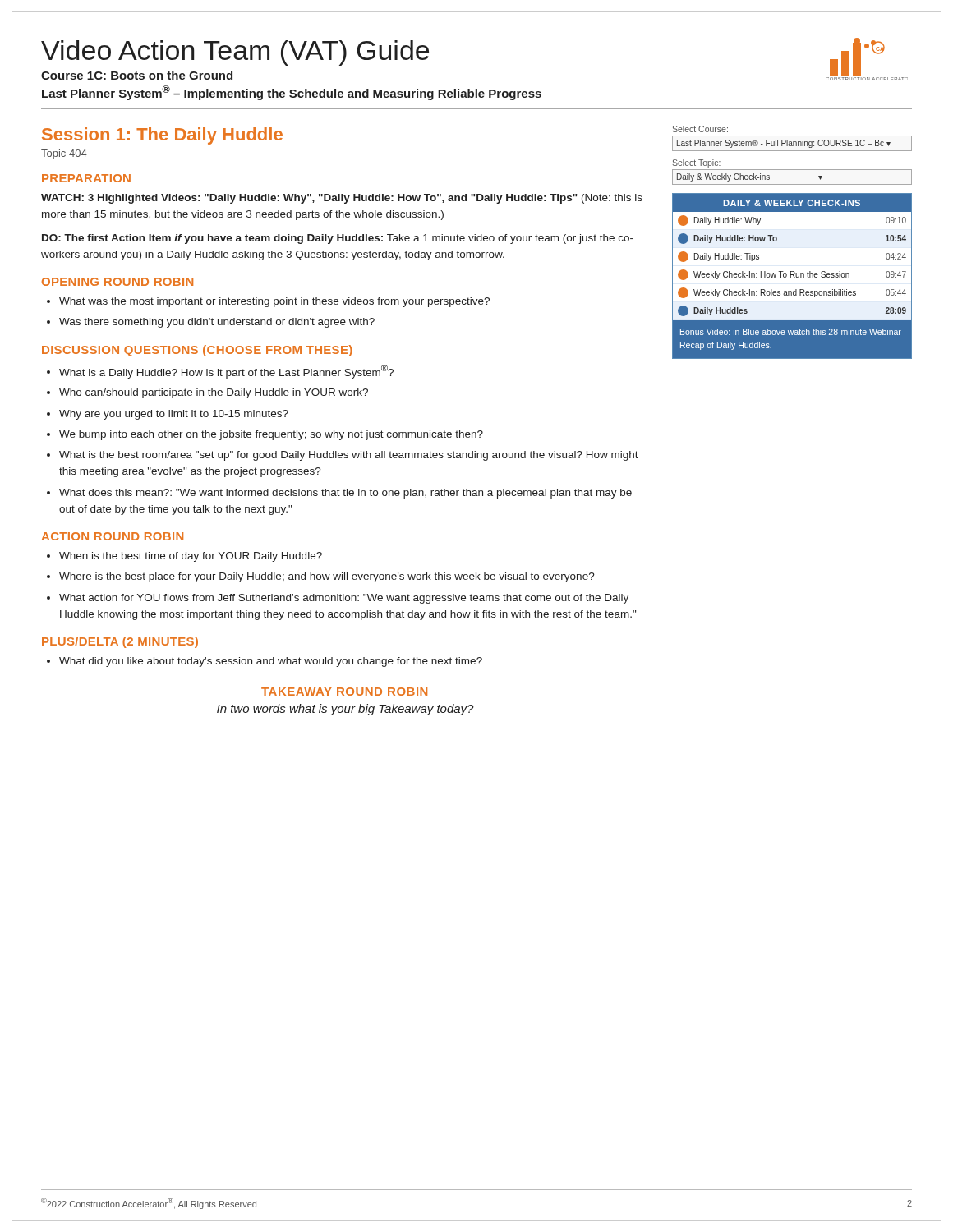953x1232 pixels.
Task: Select the block starting "In two words what"
Action: pyautogui.click(x=345, y=709)
